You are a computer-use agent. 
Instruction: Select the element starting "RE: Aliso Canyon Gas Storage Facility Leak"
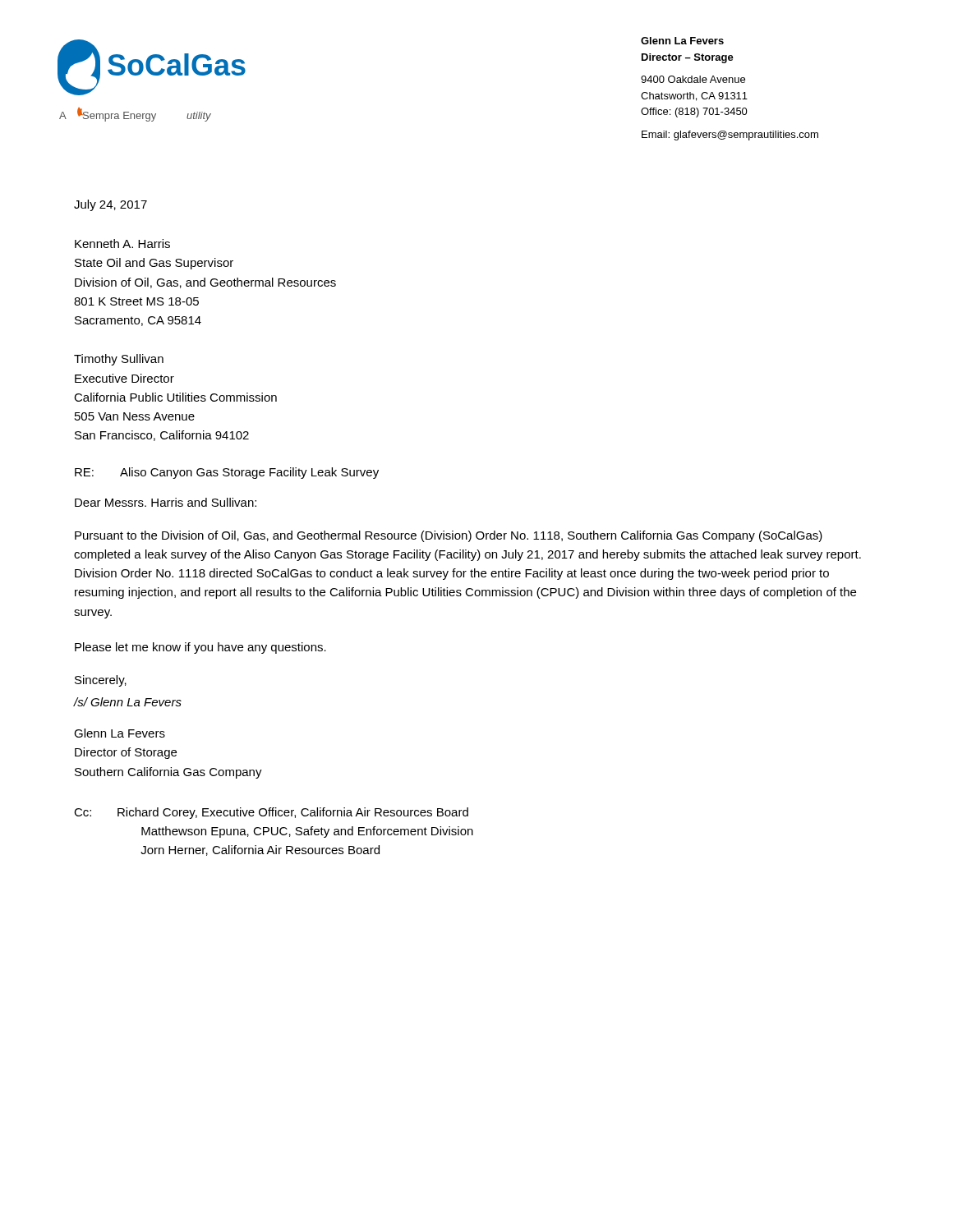[226, 471]
